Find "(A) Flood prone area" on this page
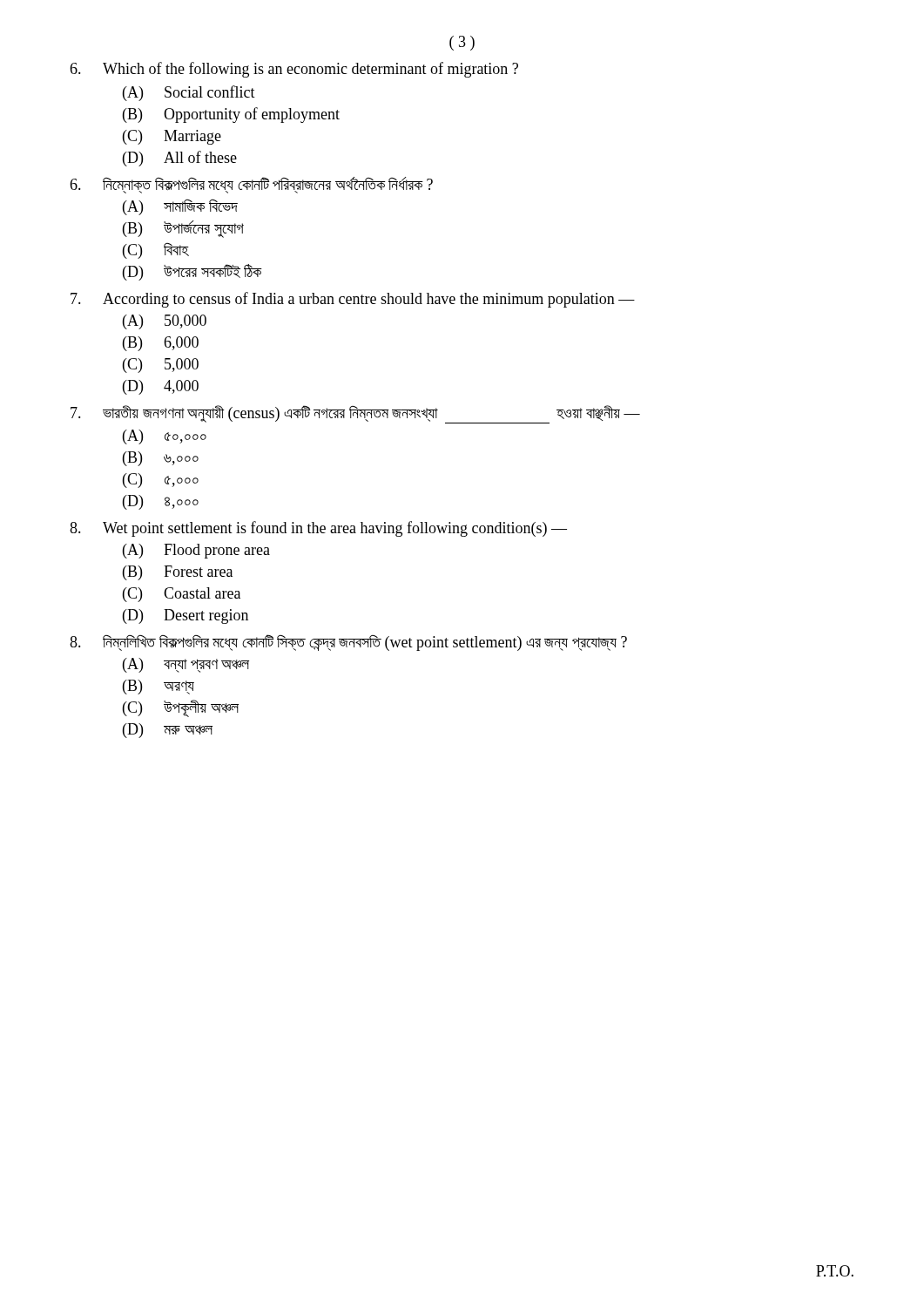 pyautogui.click(x=196, y=551)
